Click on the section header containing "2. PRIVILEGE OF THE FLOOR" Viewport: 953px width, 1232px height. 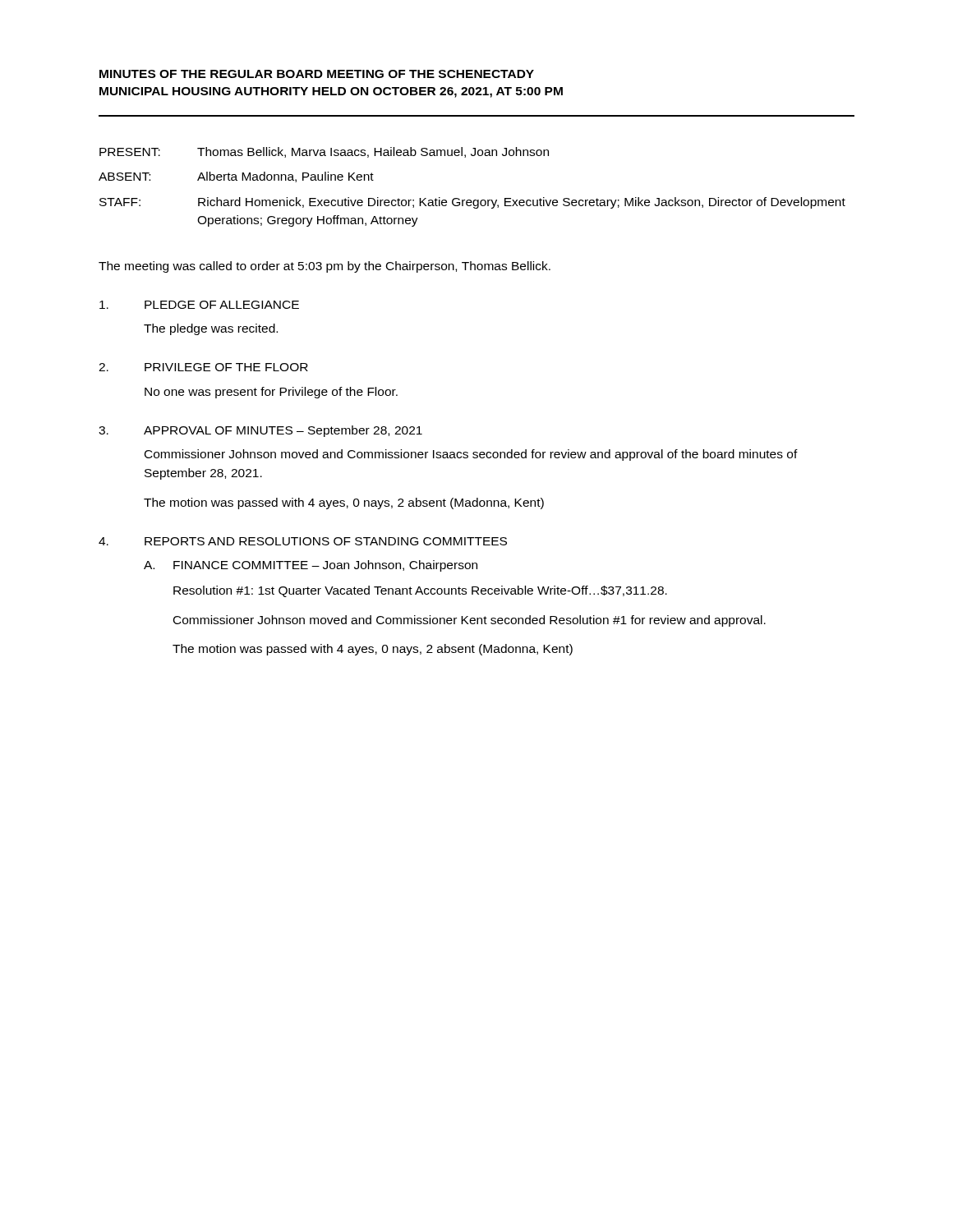[x=203, y=367]
